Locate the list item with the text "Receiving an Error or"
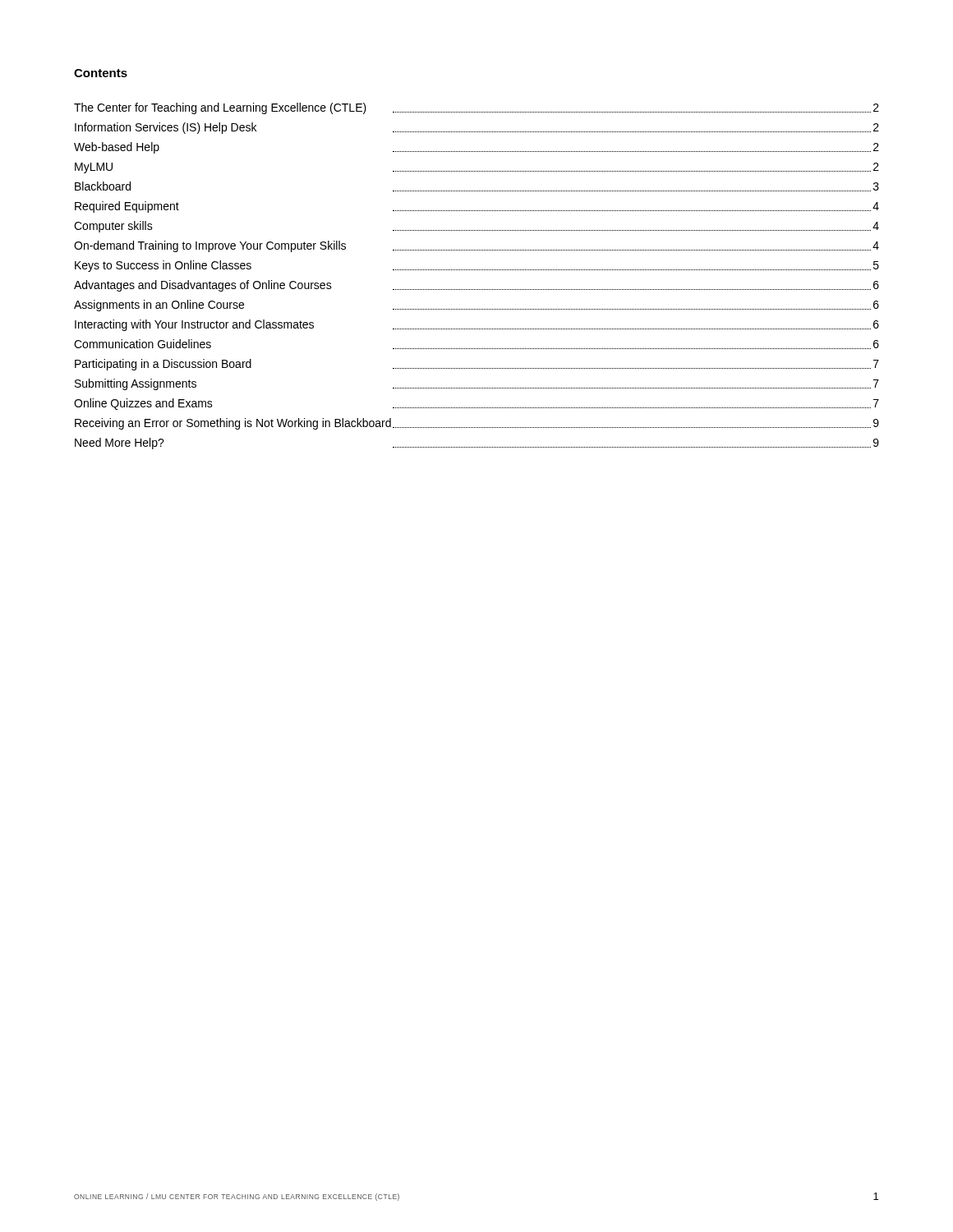Screen dimensions: 1232x953 point(476,423)
